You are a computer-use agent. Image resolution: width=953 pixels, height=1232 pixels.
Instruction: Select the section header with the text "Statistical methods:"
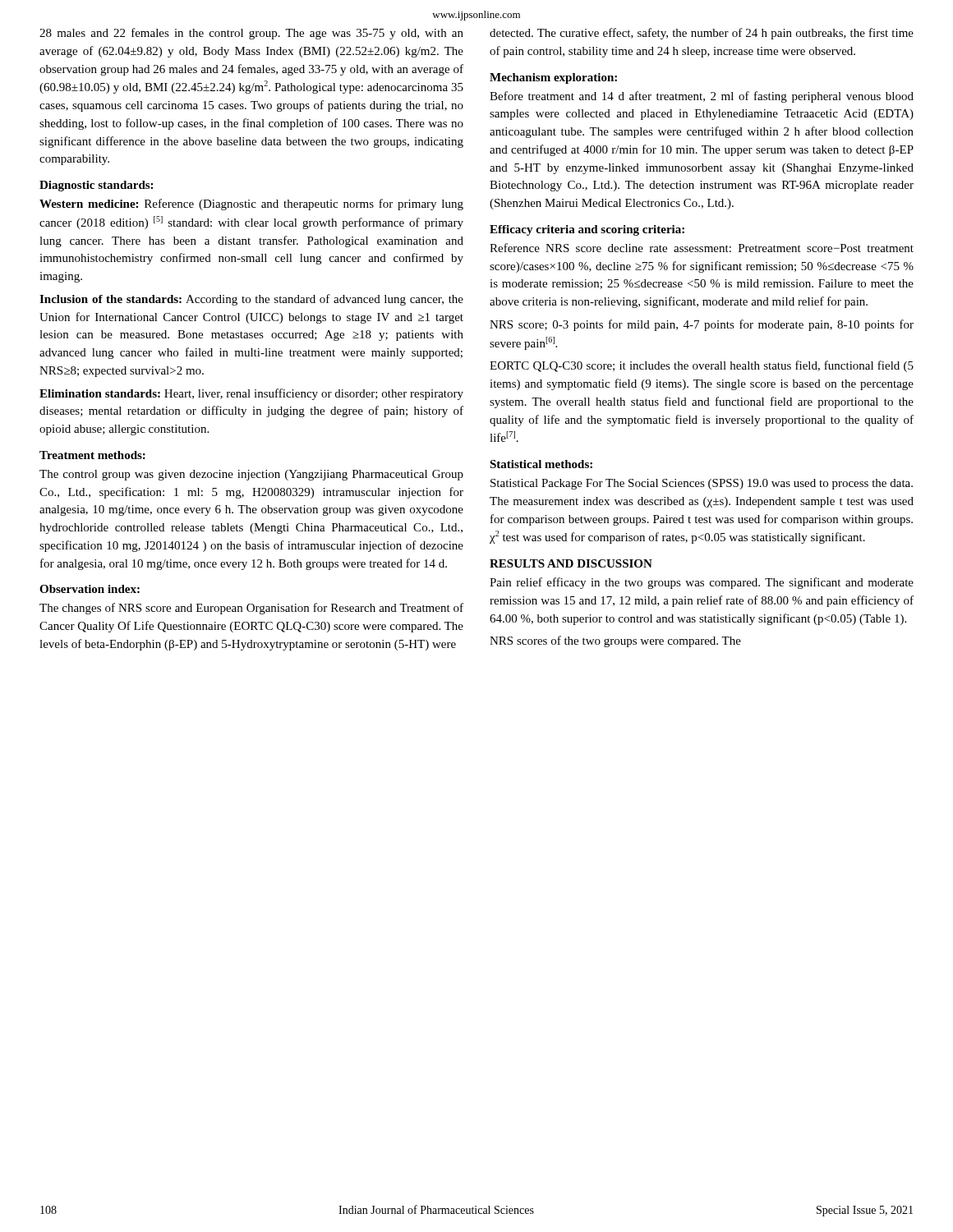(541, 464)
